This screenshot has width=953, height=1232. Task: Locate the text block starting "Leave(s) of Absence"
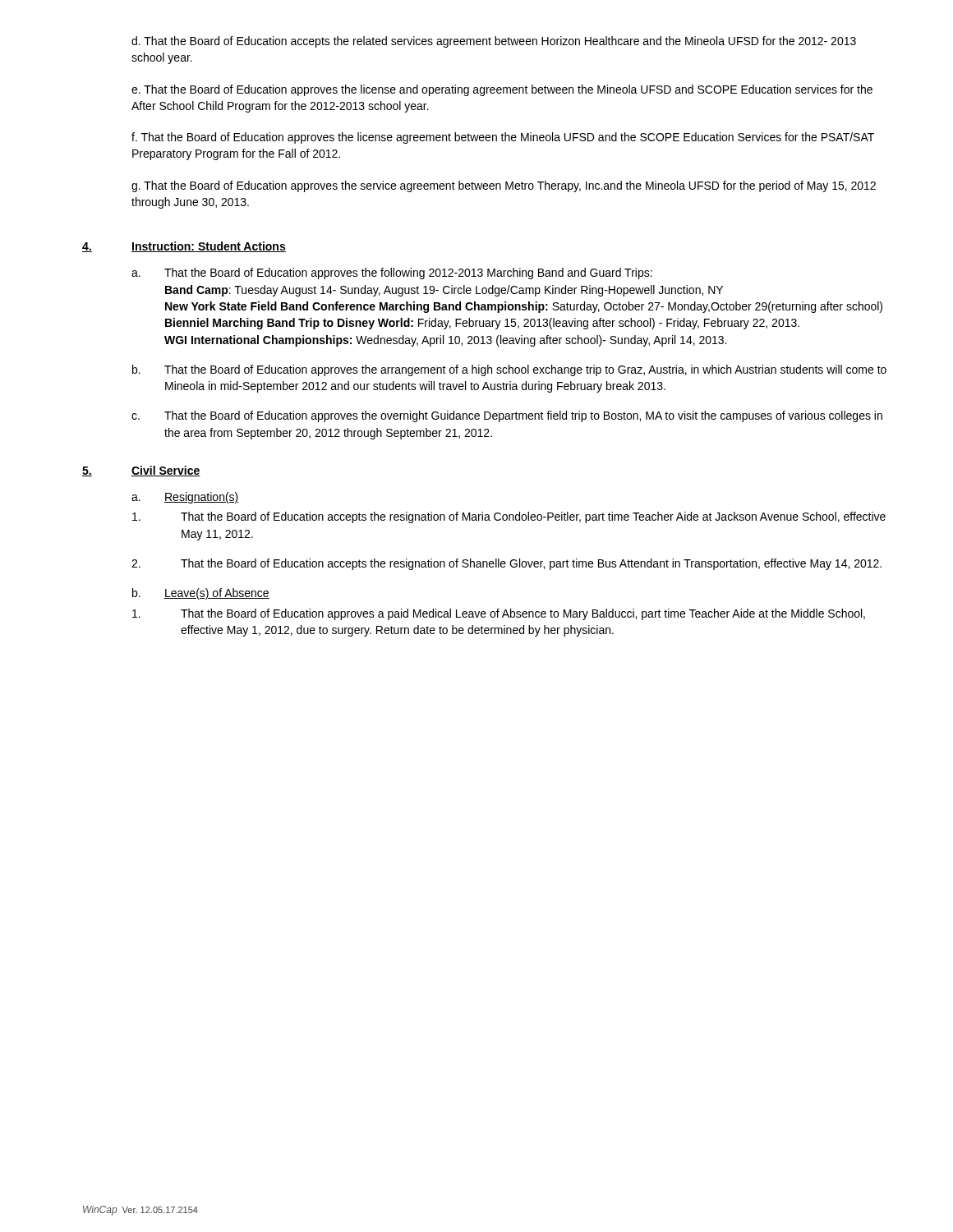(x=217, y=593)
